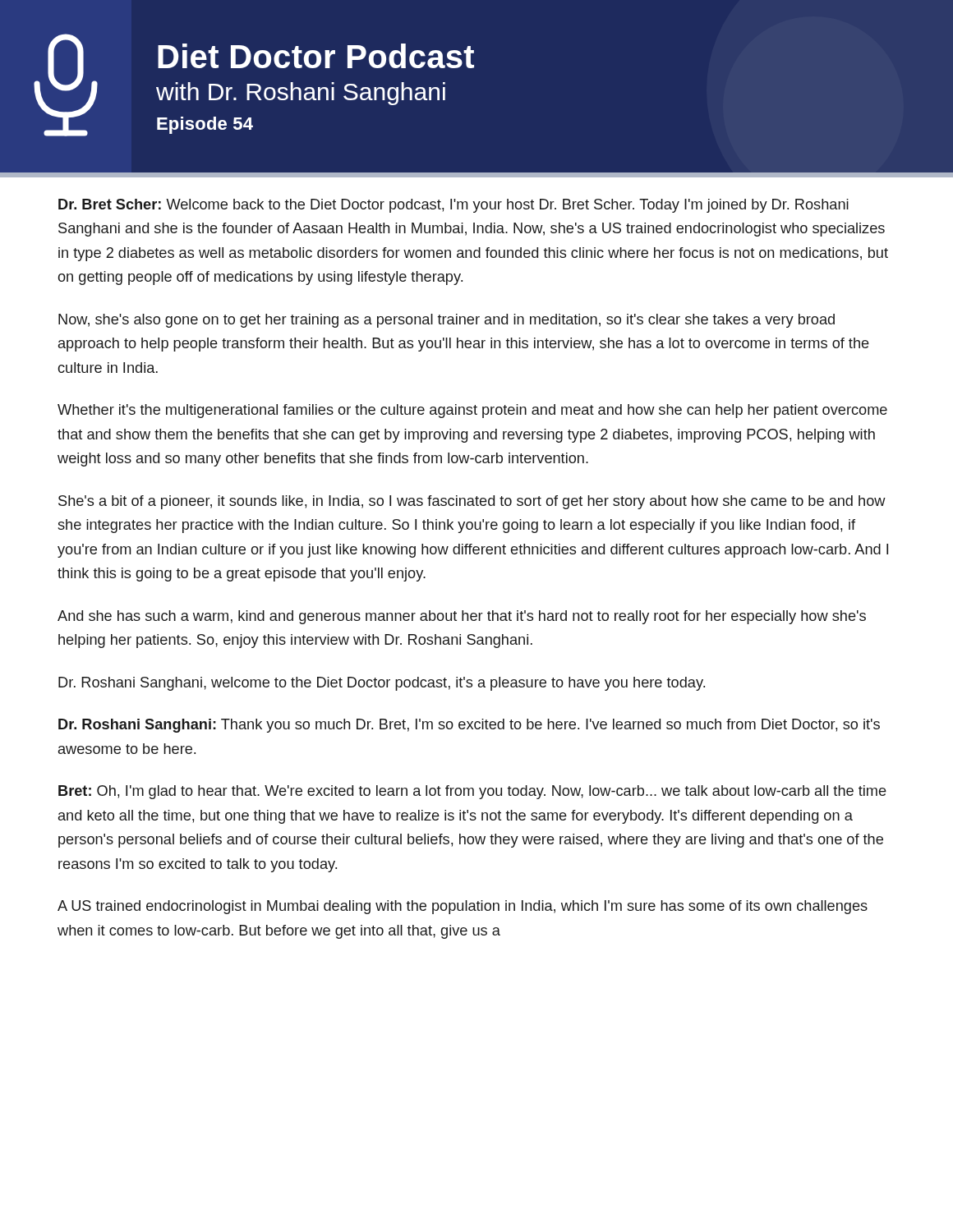Locate the block starting "She's a bit of a pioneer, it"
This screenshot has height=1232, width=953.
476,538
